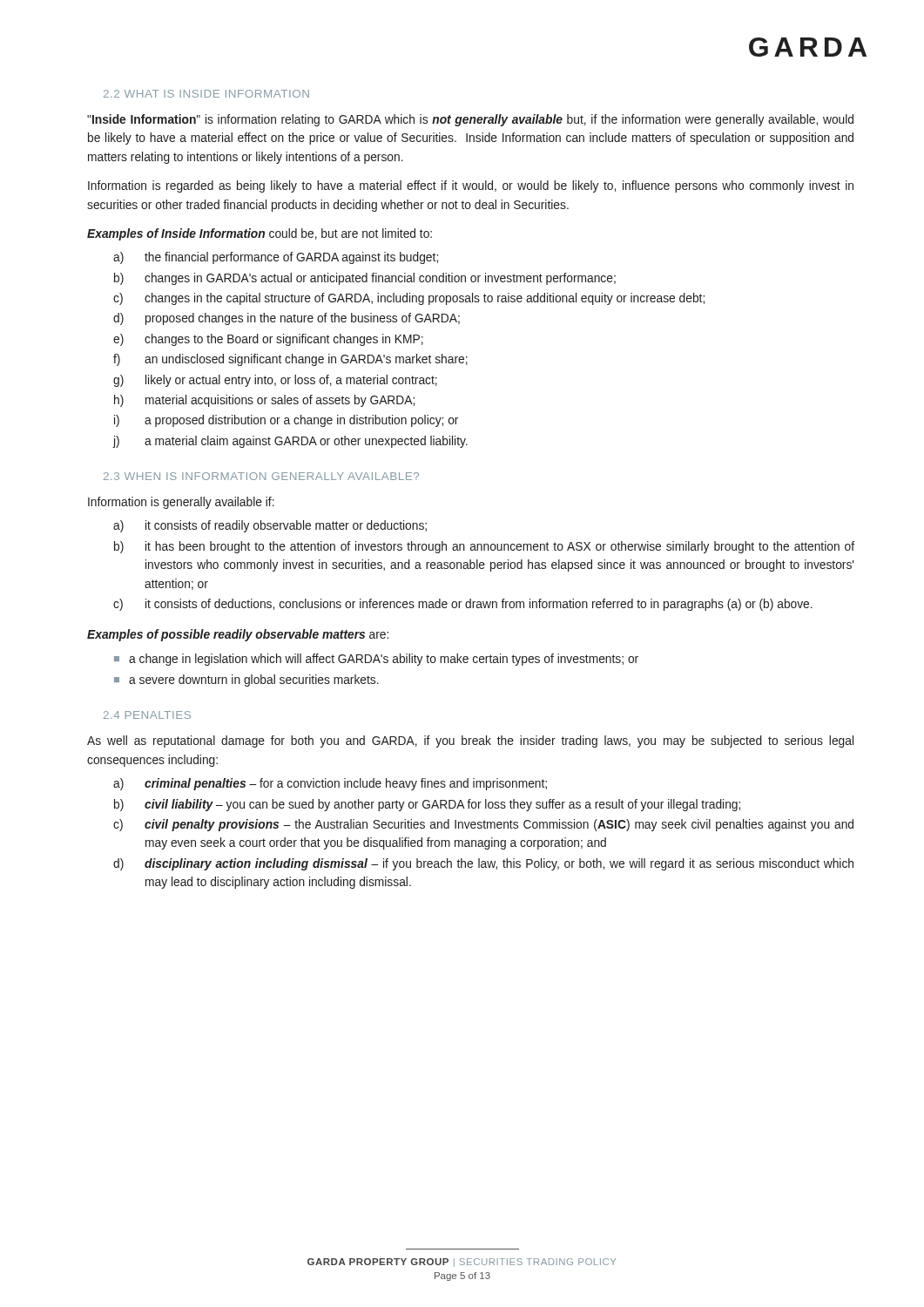Click the passage that begins "a) criminal penalties – for a conviction"
Screen dimensions: 1307x924
(484, 784)
